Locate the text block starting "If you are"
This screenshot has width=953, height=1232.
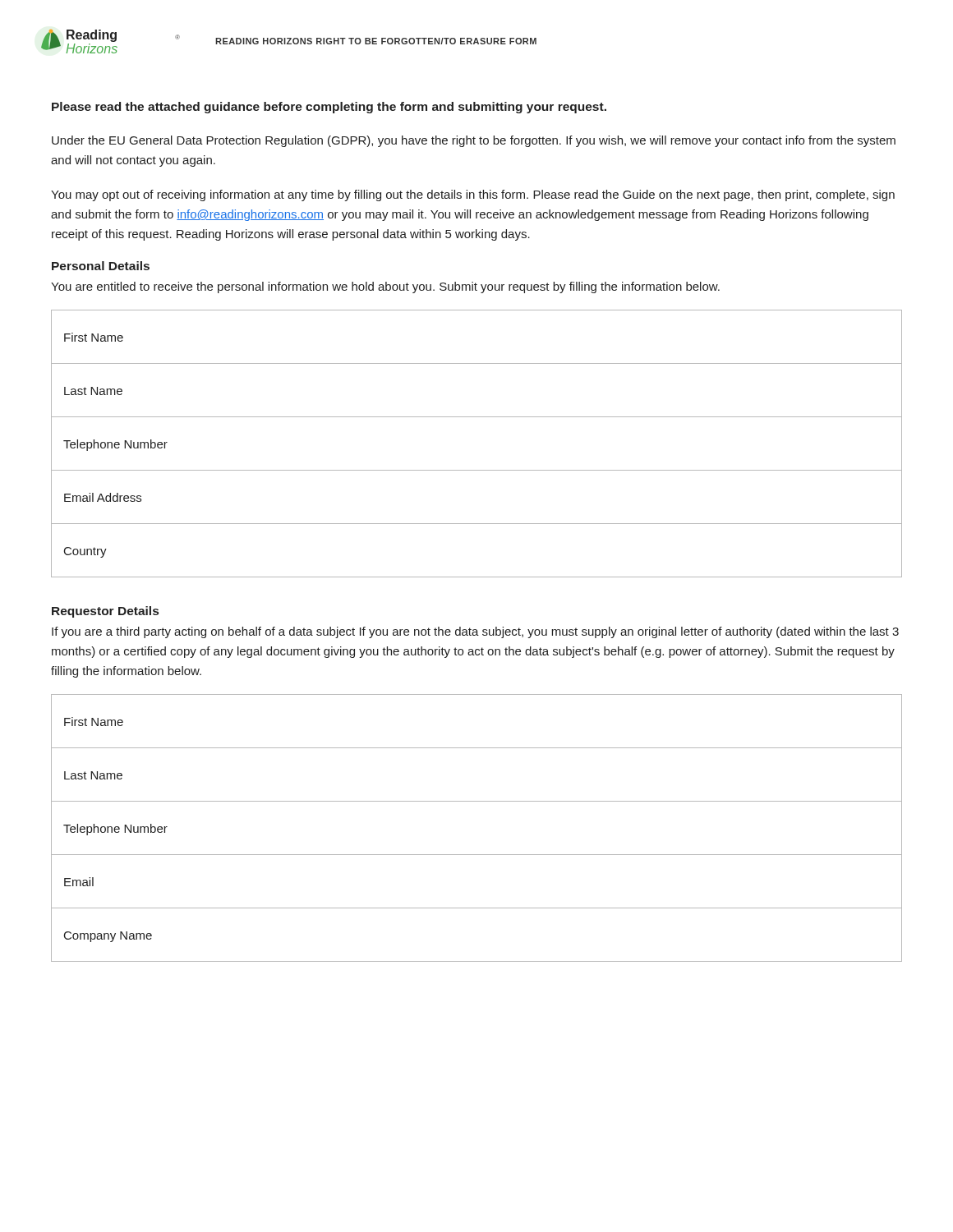click(x=475, y=651)
